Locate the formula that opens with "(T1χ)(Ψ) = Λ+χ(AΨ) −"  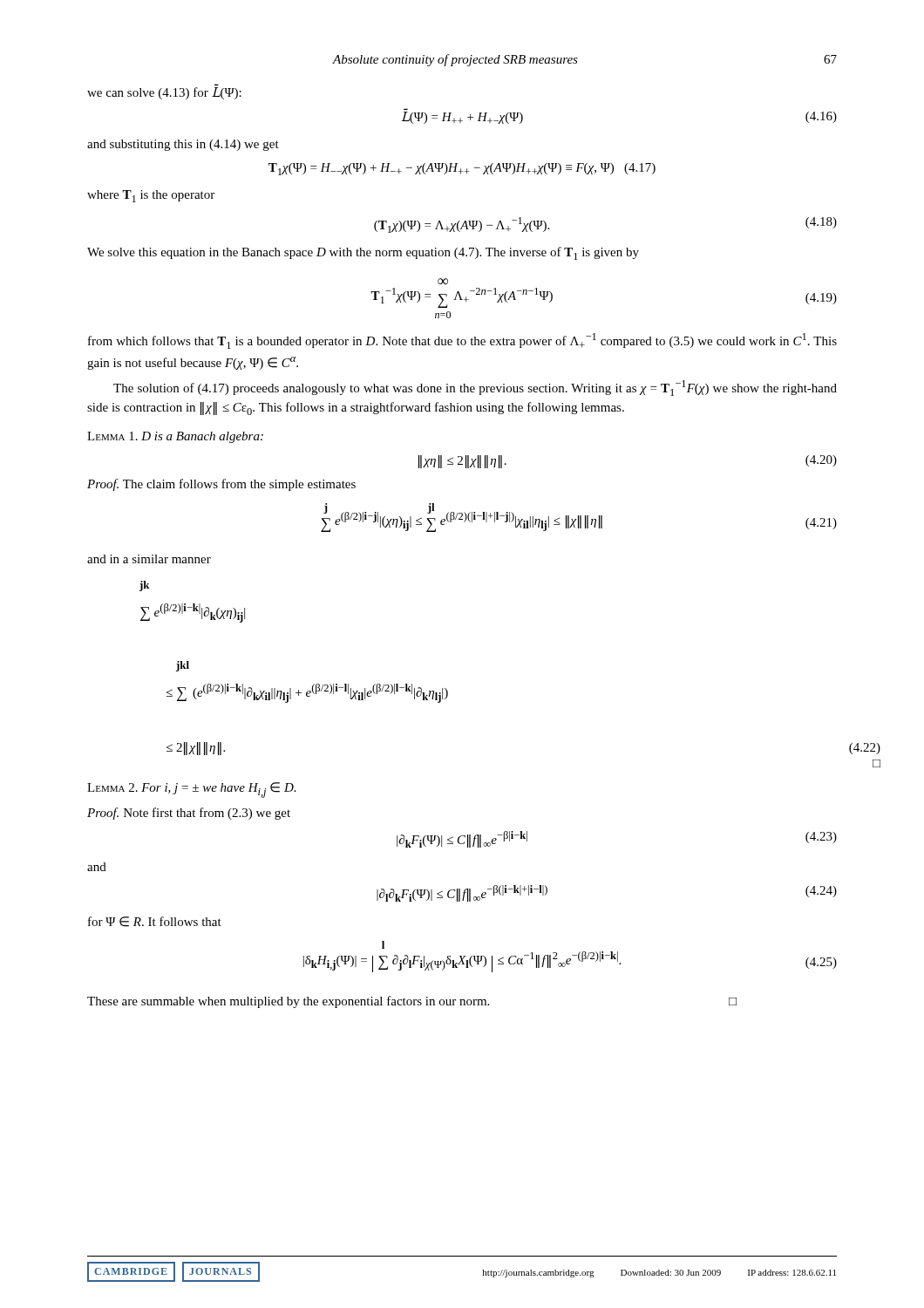(x=467, y=225)
